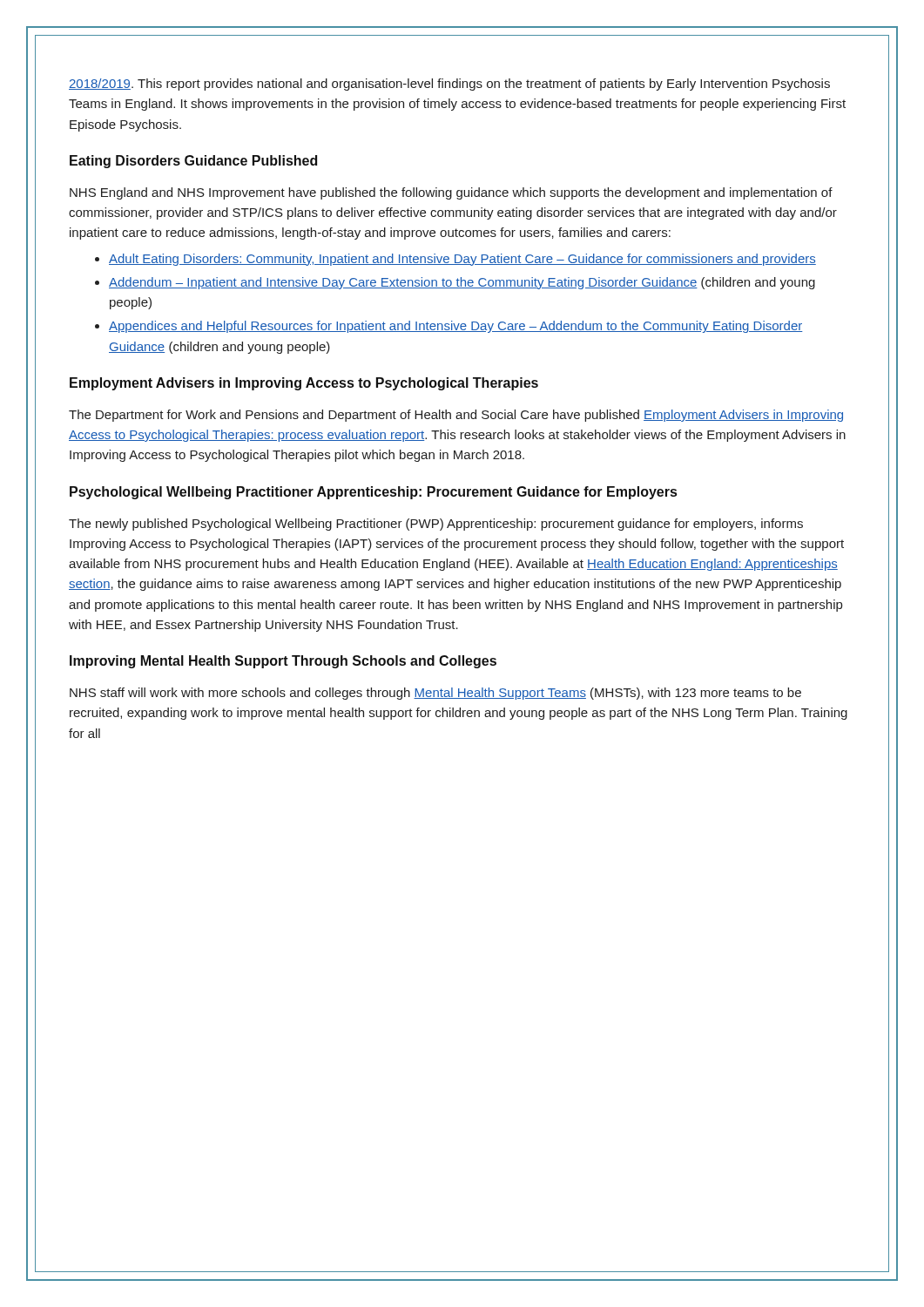
Task: Click on the region starting "Appendices and Helpful Resources for"
Action: click(x=456, y=336)
